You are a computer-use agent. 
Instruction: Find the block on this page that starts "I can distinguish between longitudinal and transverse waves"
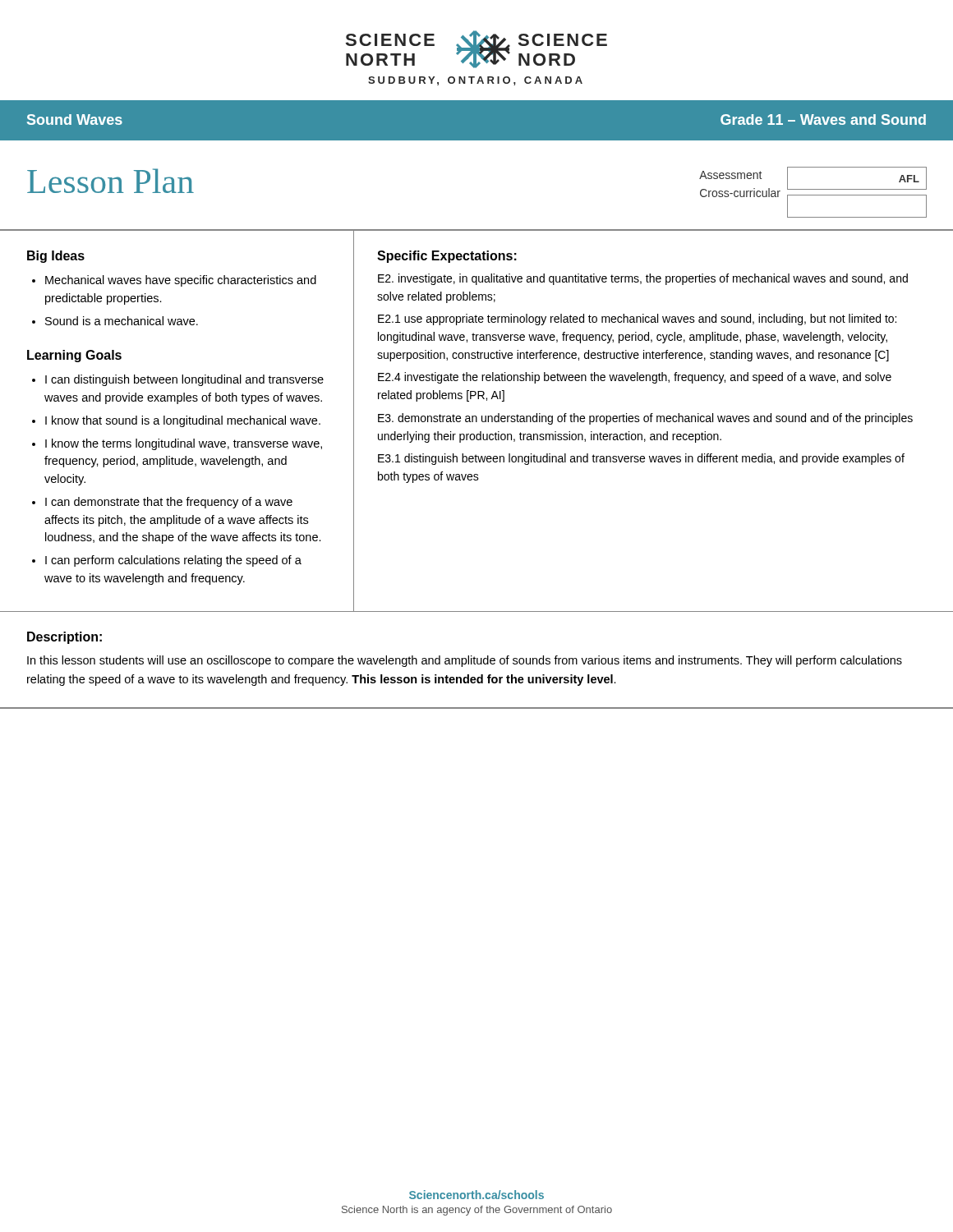(x=184, y=389)
